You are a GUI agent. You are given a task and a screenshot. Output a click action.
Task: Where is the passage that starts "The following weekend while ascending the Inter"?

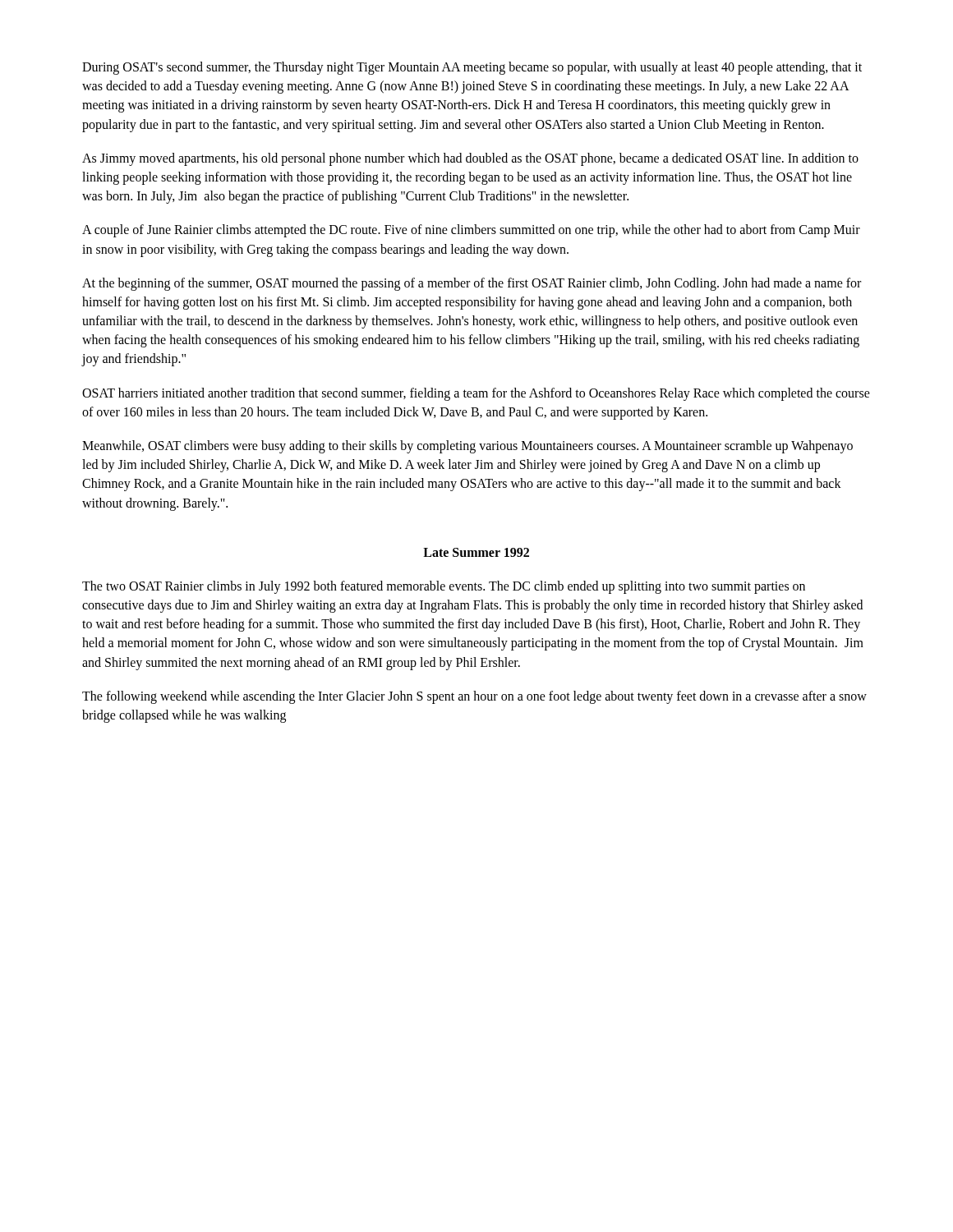click(x=474, y=705)
